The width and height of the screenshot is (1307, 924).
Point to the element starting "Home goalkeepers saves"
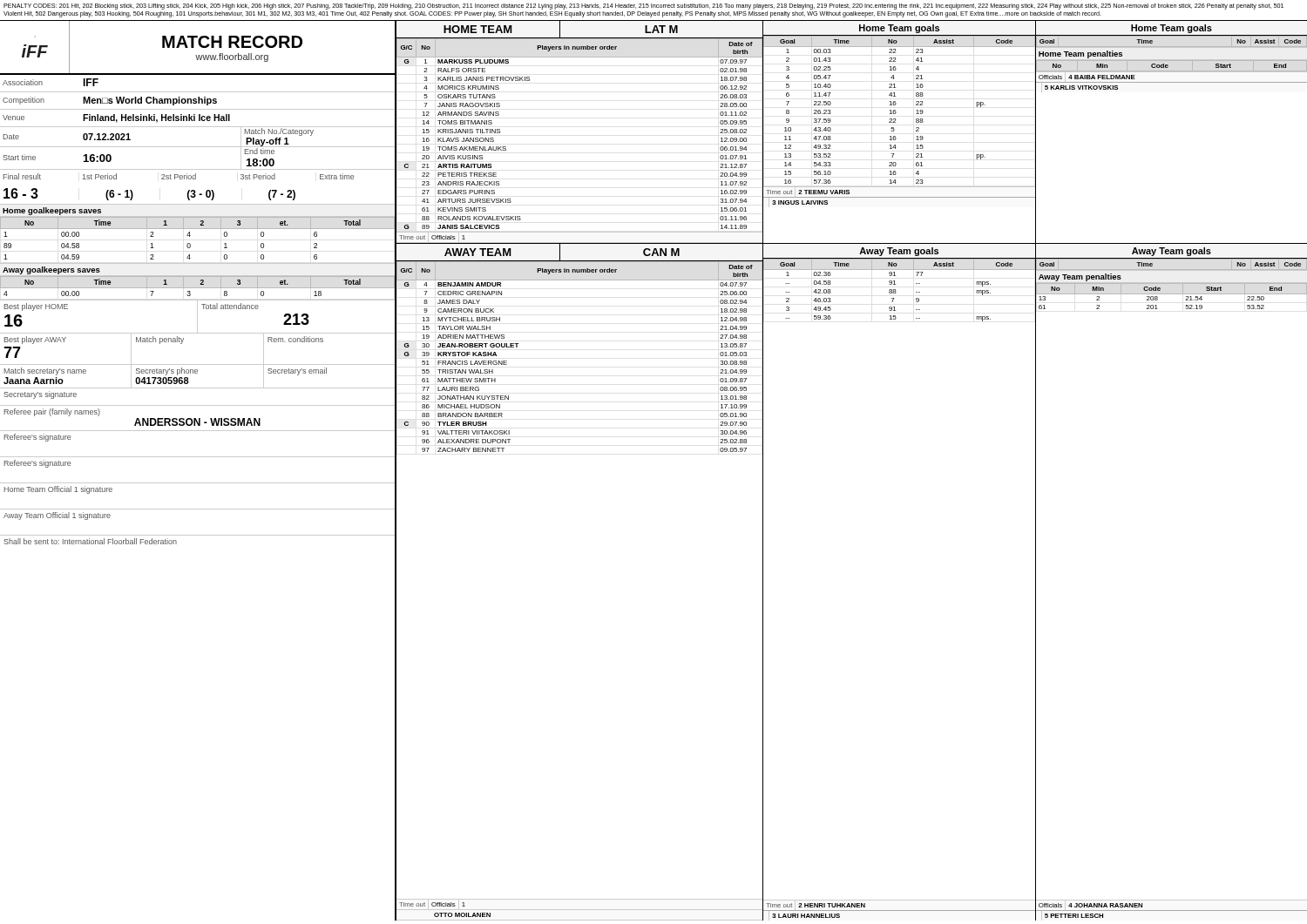pos(52,210)
